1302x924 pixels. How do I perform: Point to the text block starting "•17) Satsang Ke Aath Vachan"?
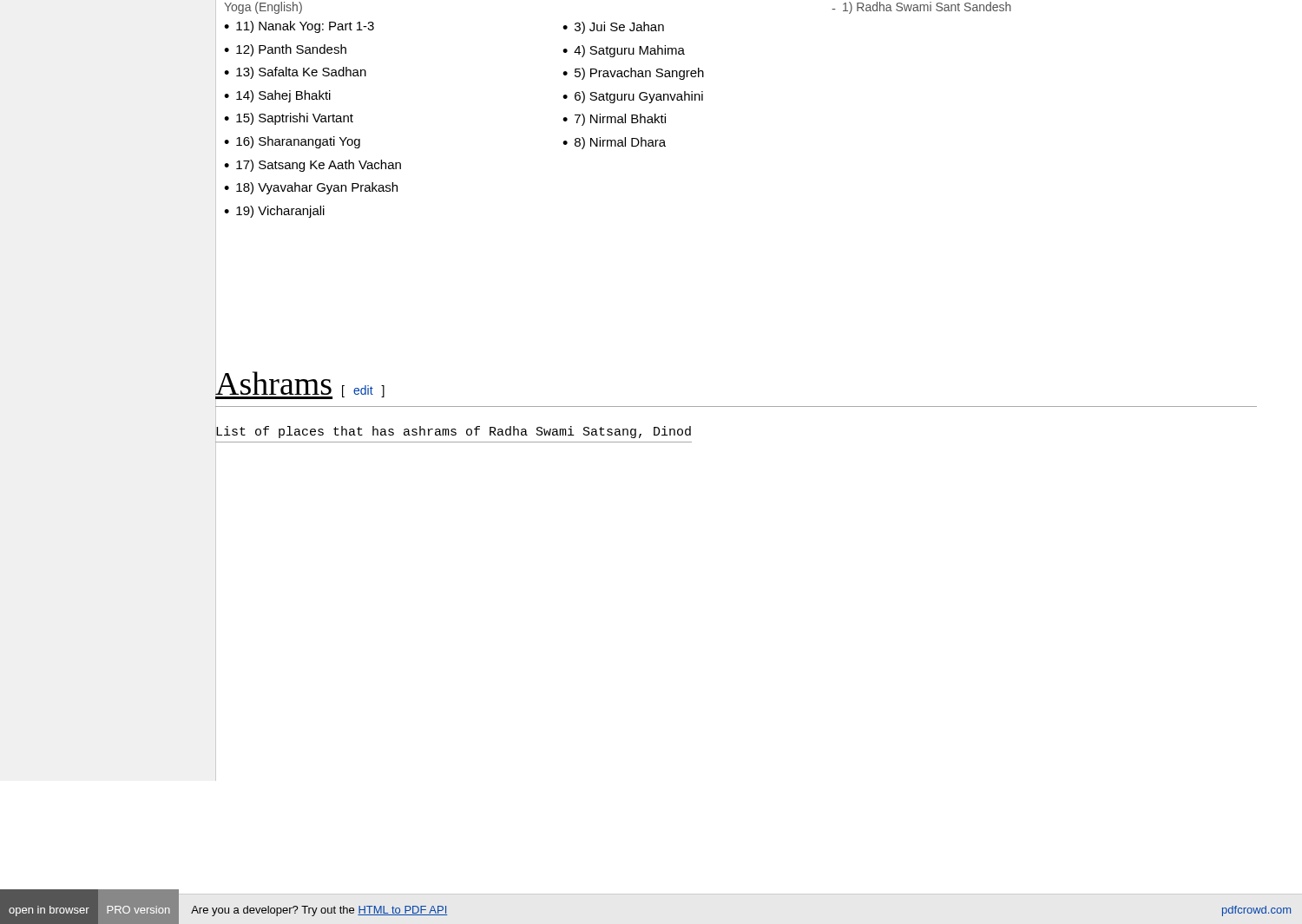[x=313, y=166]
